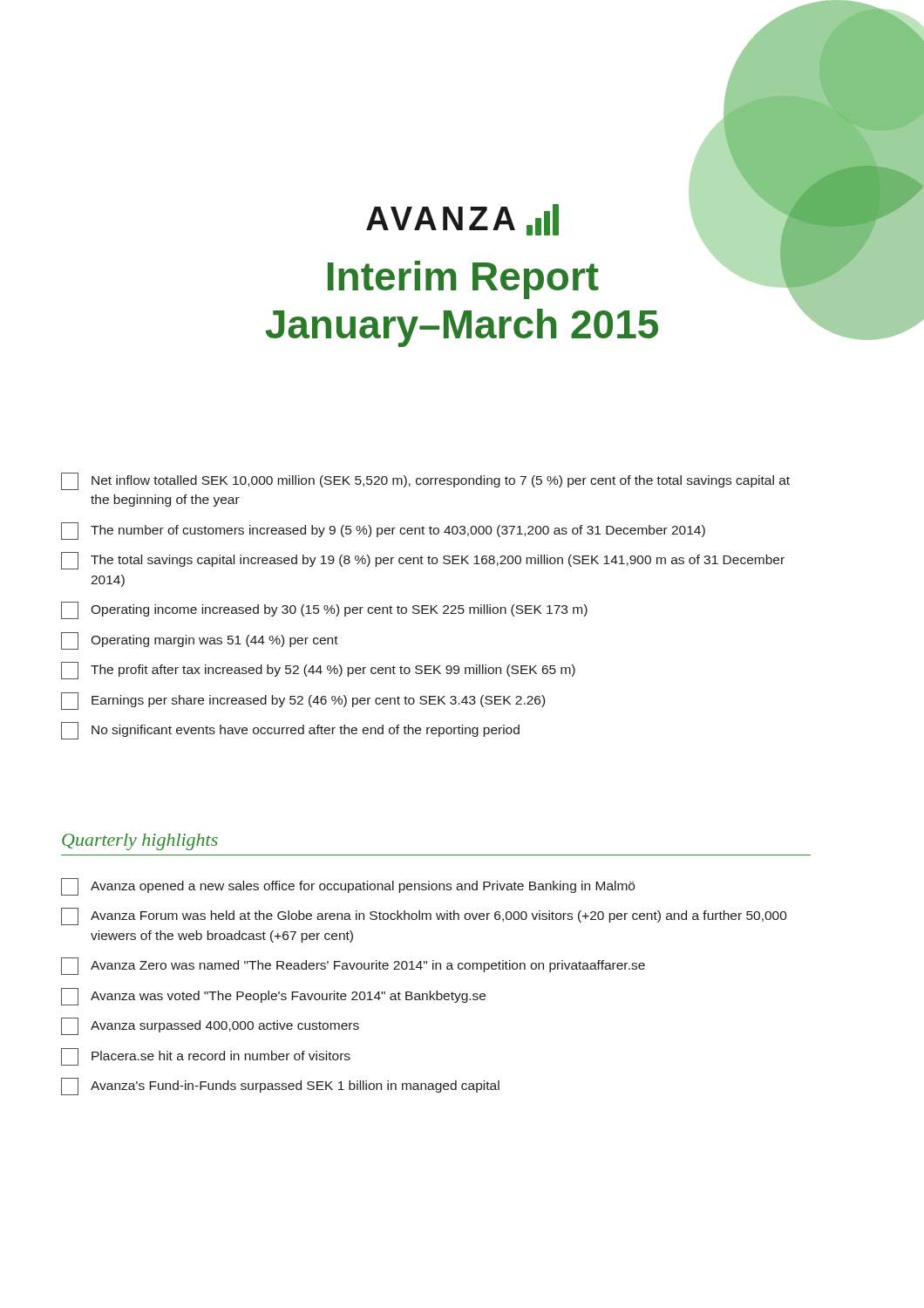
Task: Find the list item containing "Avanza was voted "The People's Favourite 2014""
Action: (436, 996)
